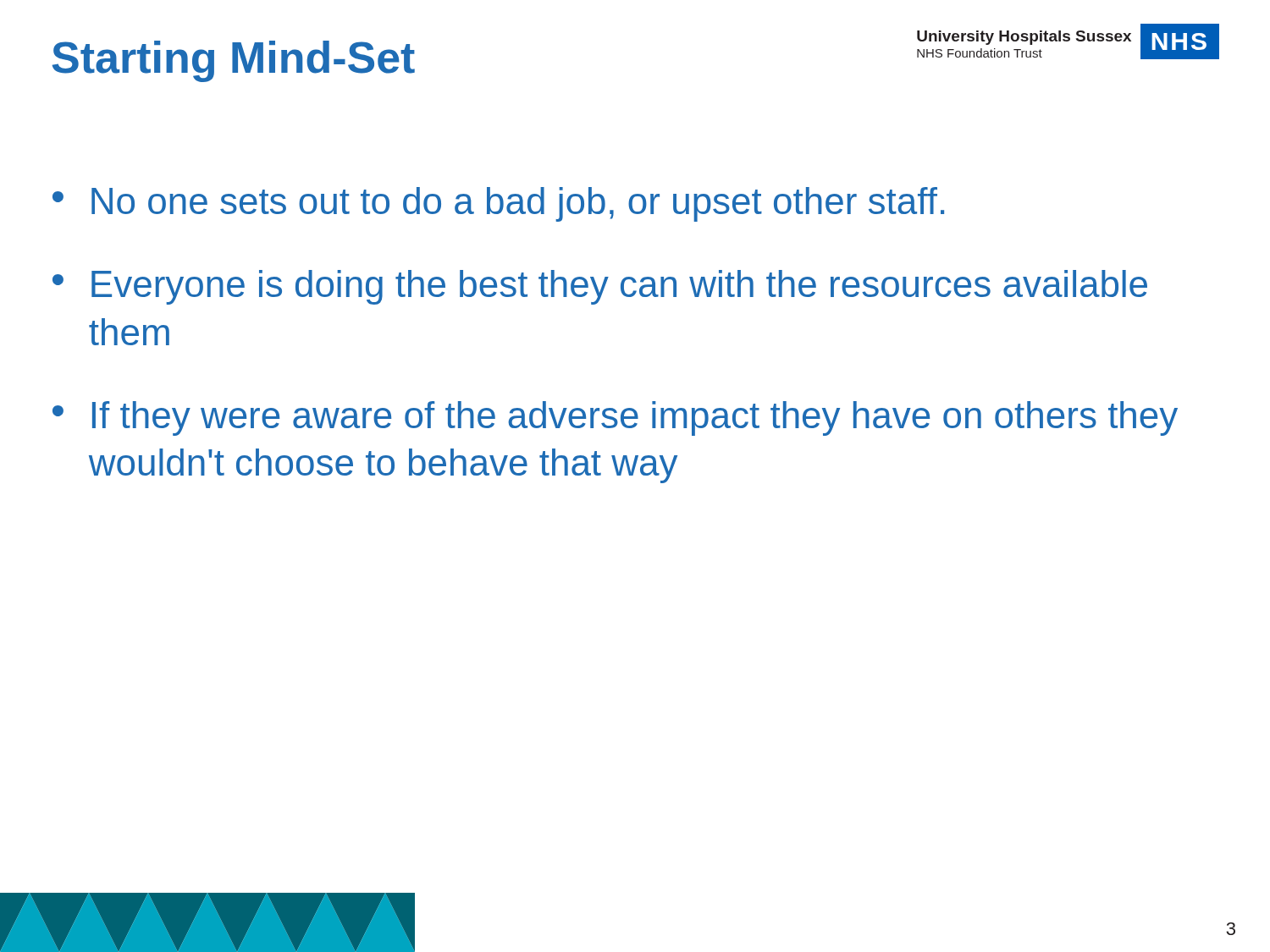
Task: Find the list item that reads "• If they were aware"
Action: (627, 439)
